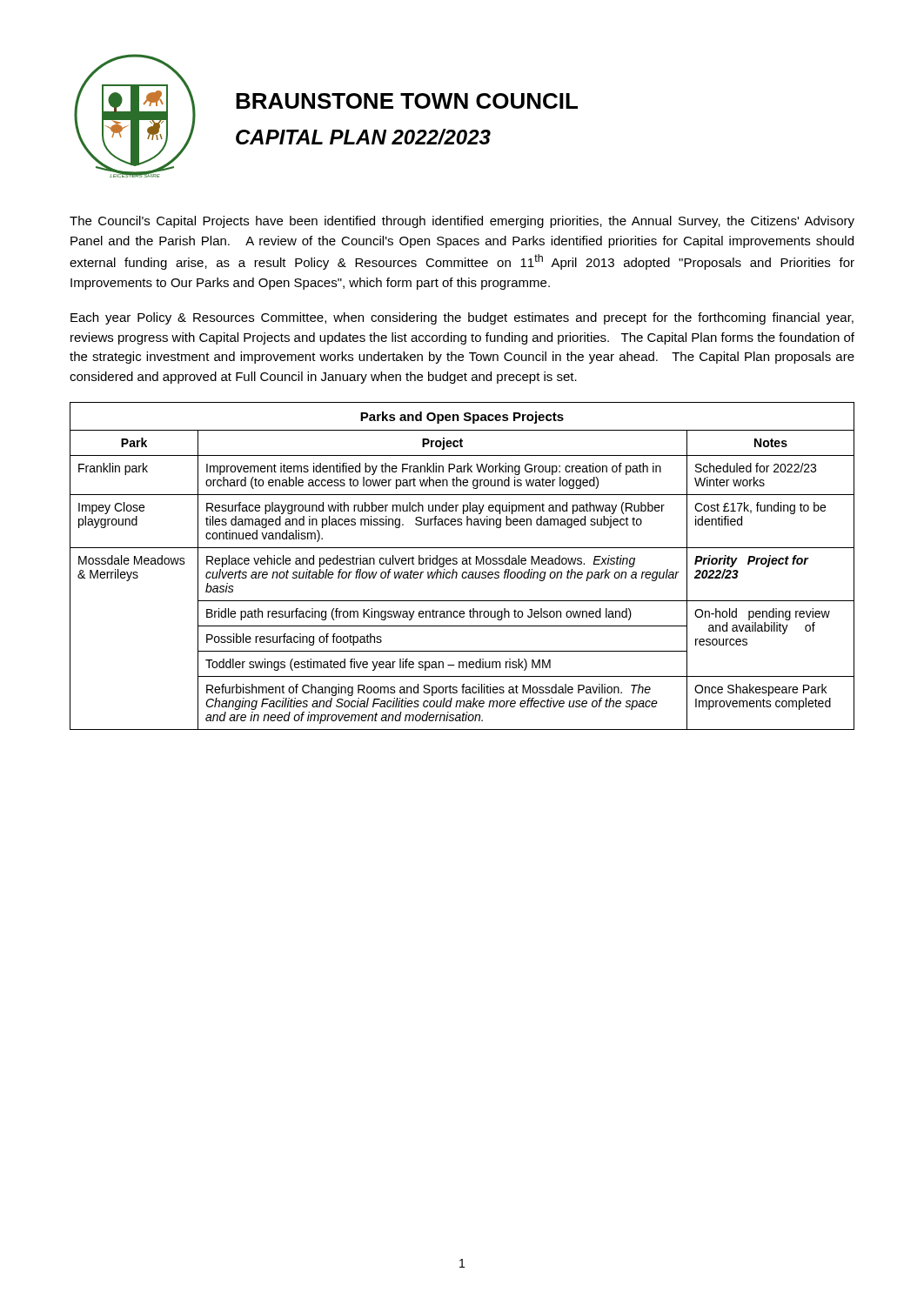924x1305 pixels.
Task: Find the block on this page that starts "The Council's Capital Projects have"
Action: pos(462,251)
